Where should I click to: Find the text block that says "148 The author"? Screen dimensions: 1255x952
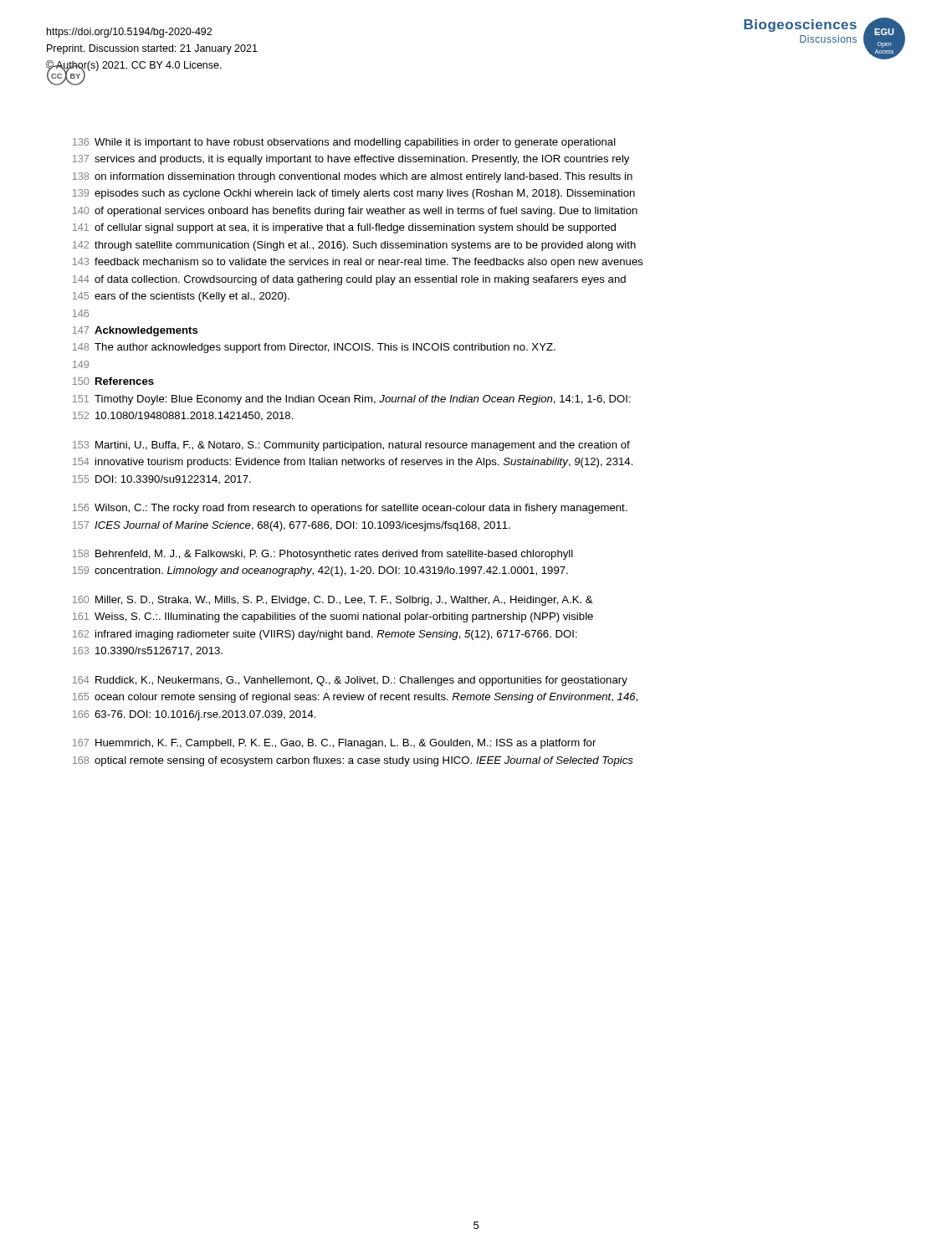476,348
